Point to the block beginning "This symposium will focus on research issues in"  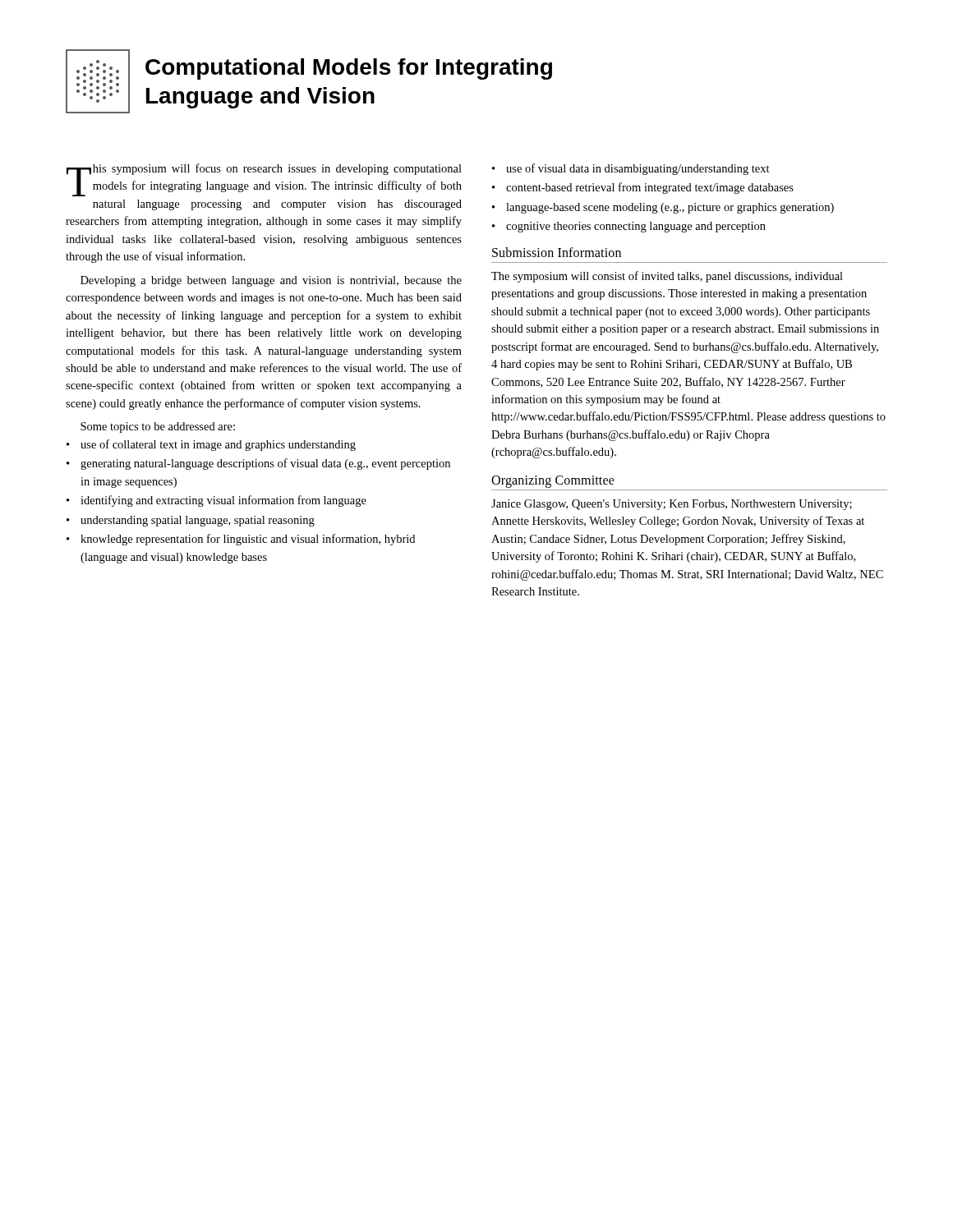click(x=264, y=298)
